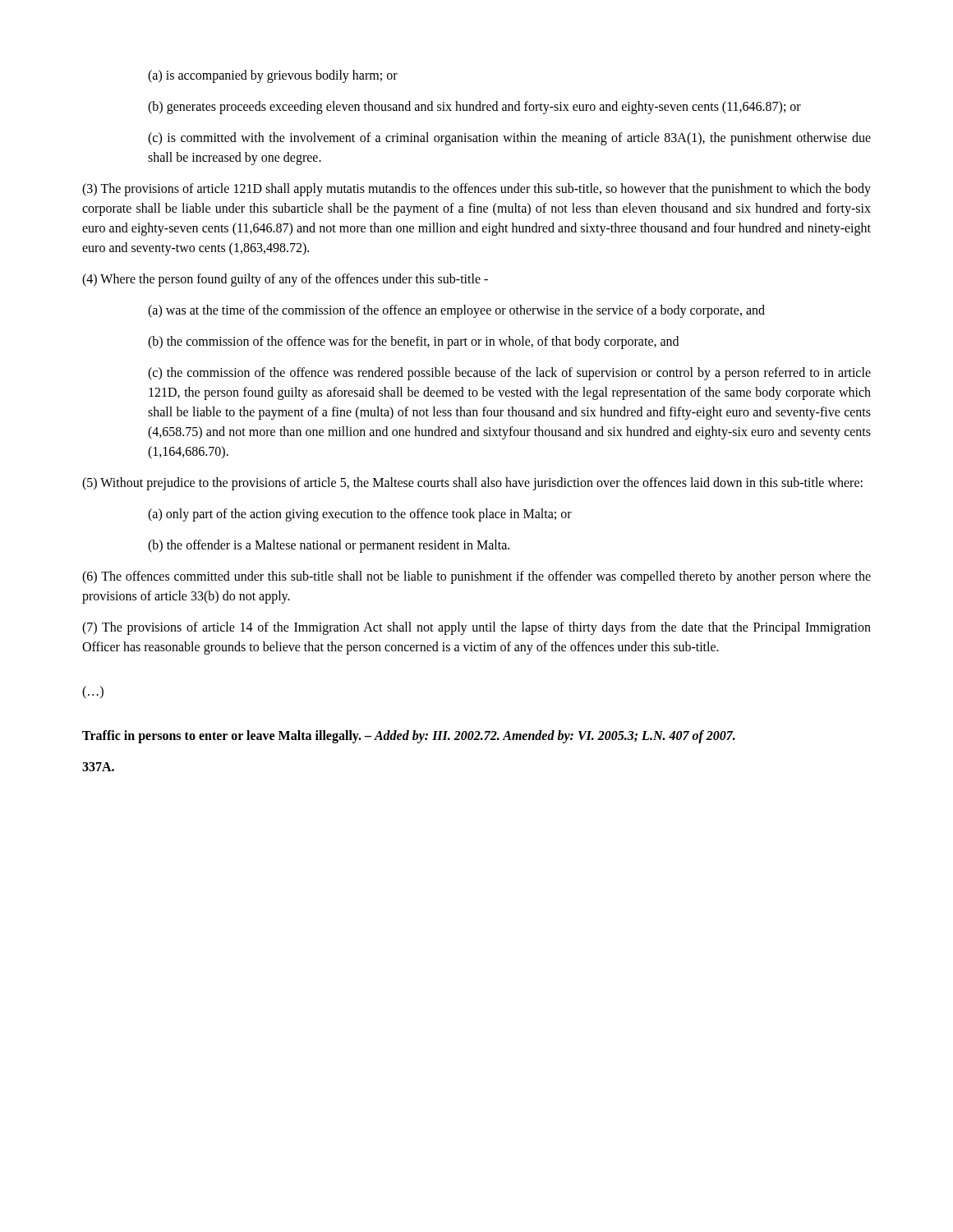Select the text block containing "Traffic in persons to enter or leave"
The image size is (953, 1232).
point(409,736)
